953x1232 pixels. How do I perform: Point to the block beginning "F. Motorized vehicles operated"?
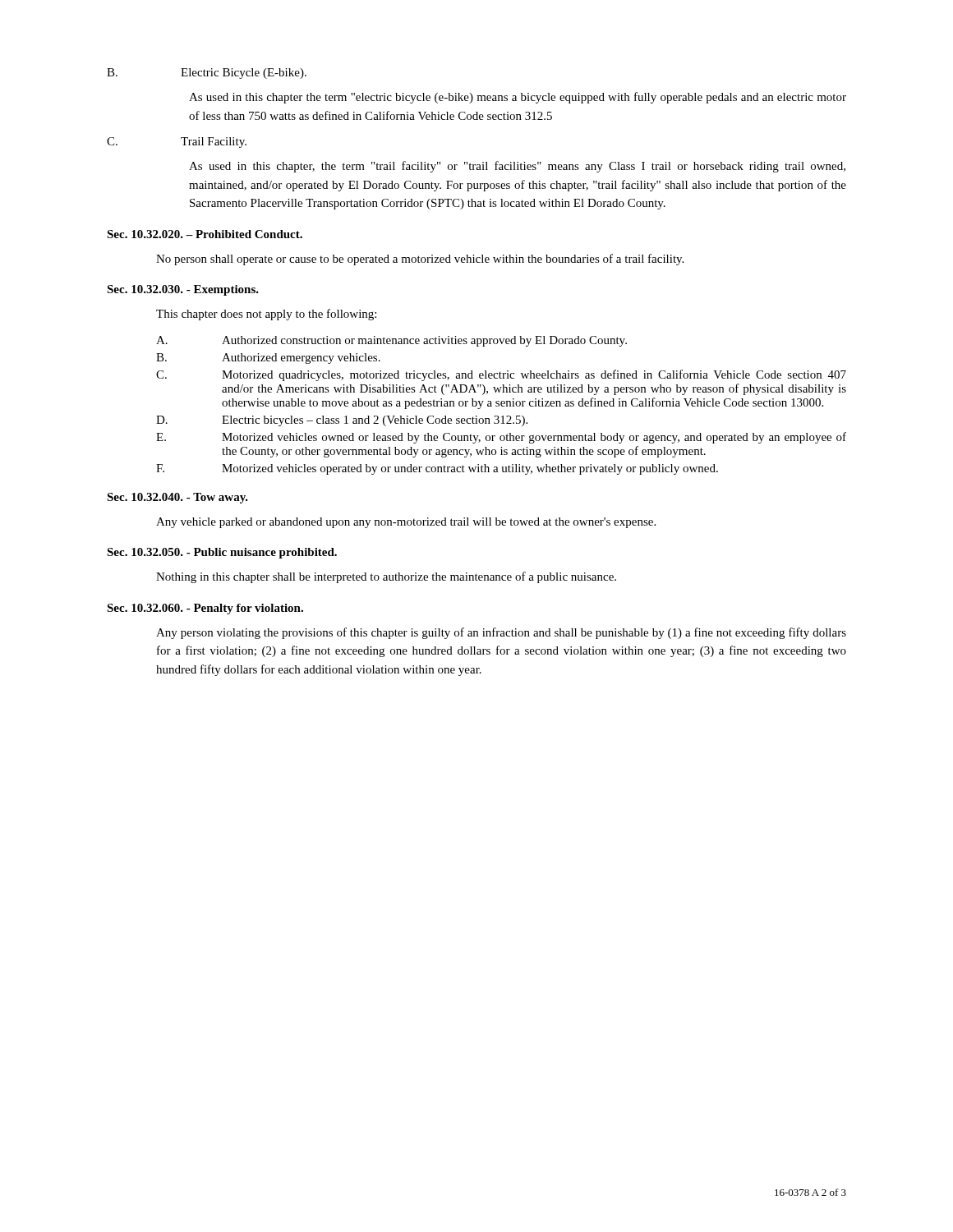tap(501, 468)
